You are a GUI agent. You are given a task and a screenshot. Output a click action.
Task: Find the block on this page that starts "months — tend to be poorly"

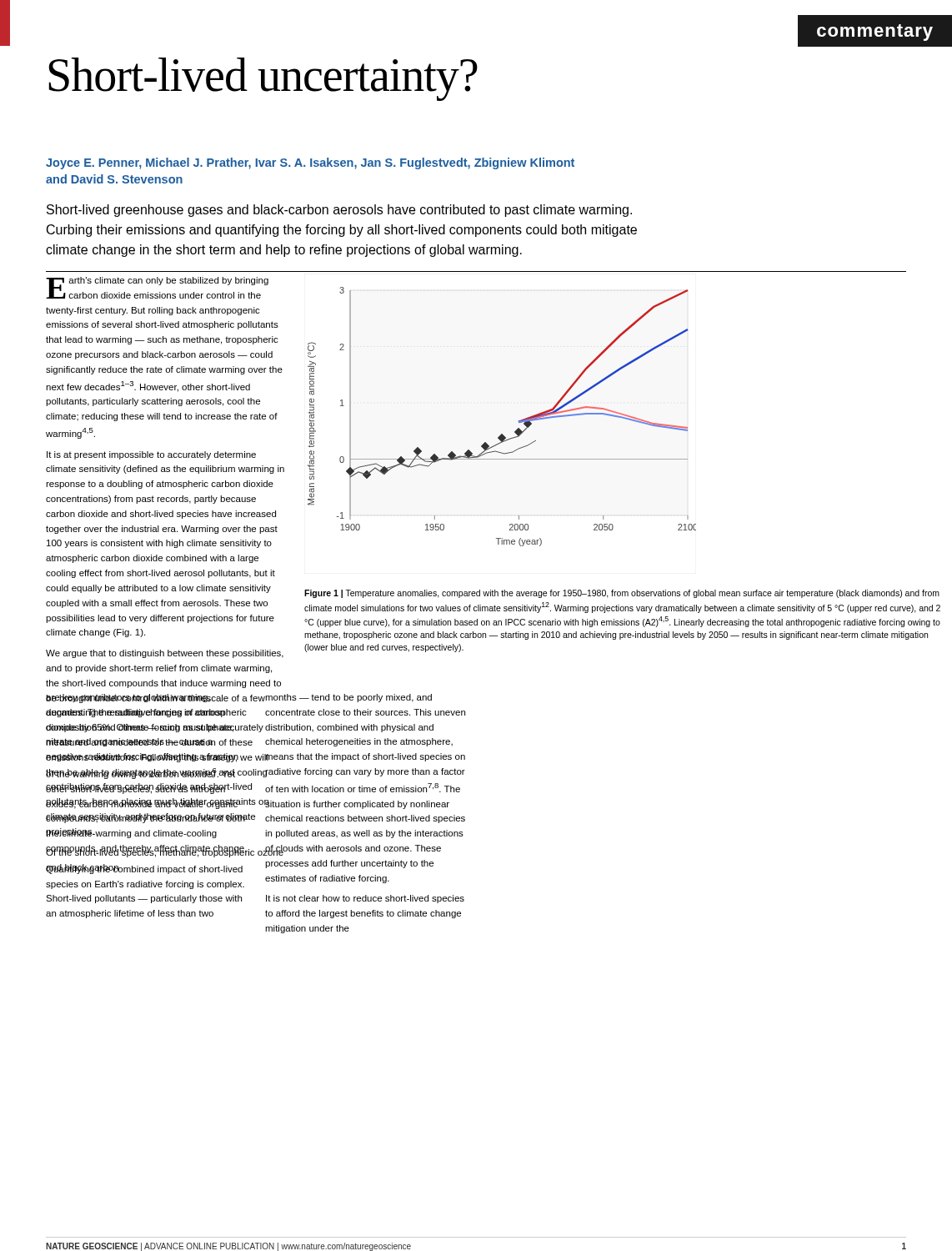(366, 814)
